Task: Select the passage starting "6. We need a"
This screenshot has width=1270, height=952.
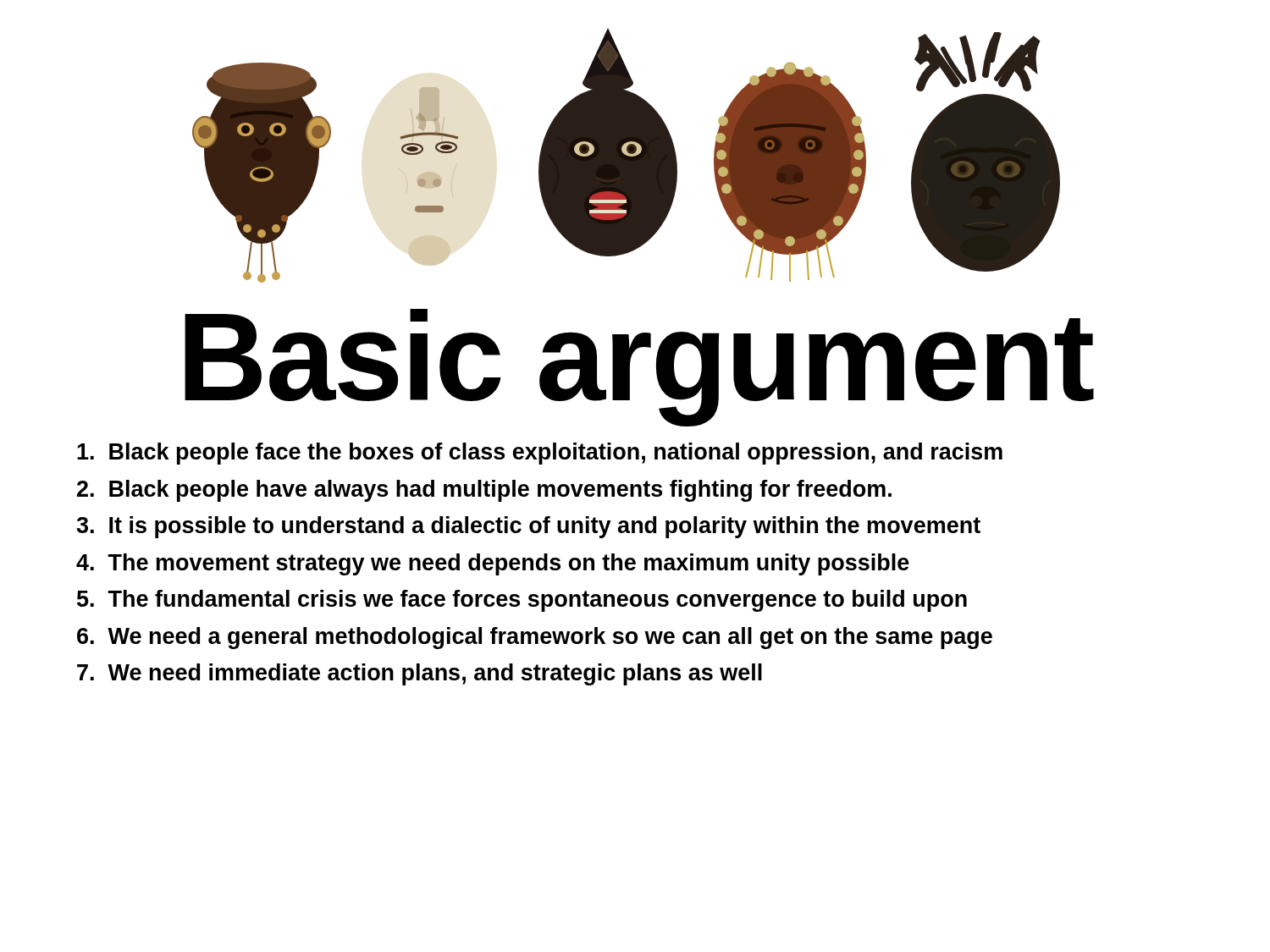Action: (535, 636)
